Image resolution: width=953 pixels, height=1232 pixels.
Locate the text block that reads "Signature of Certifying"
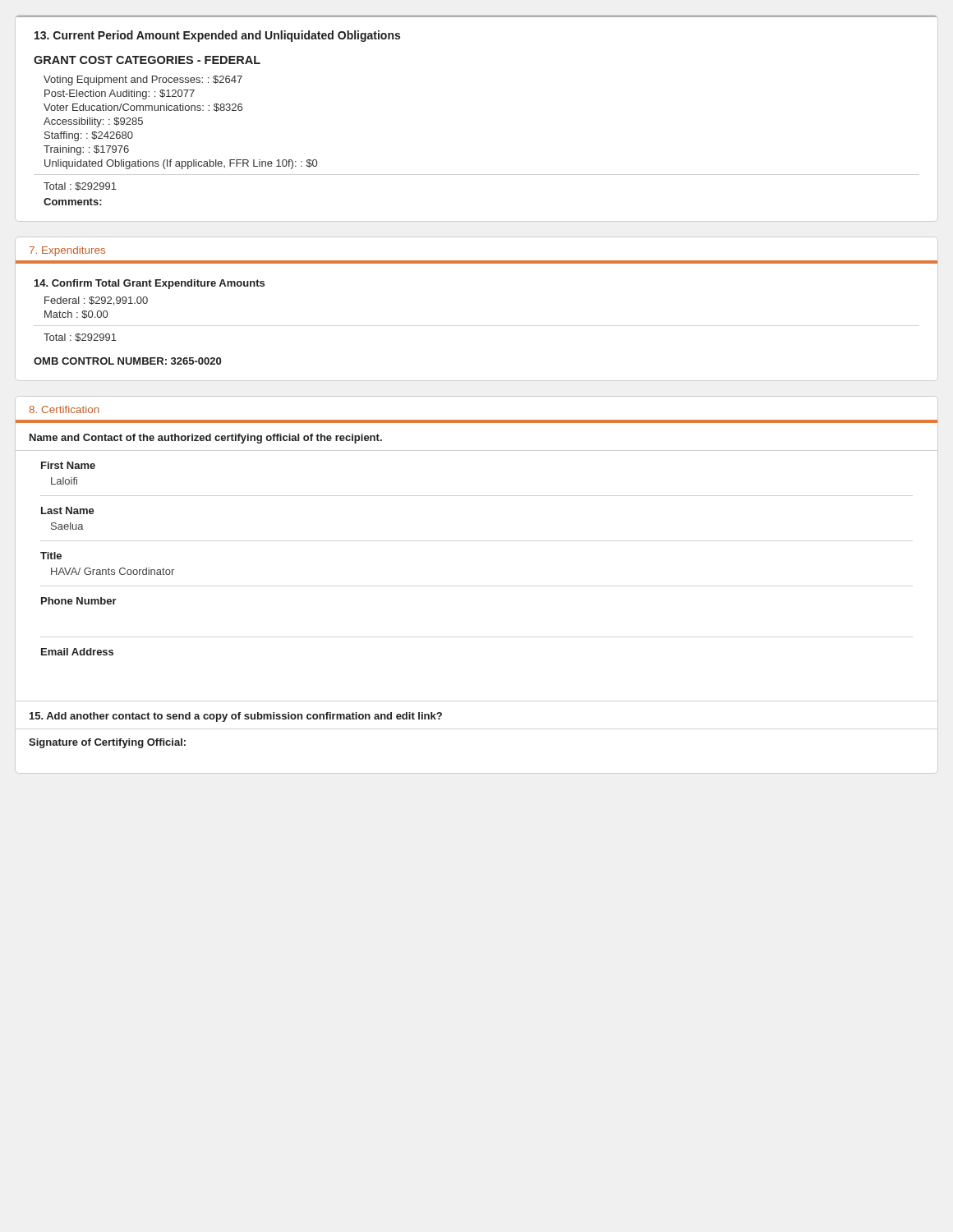108,742
